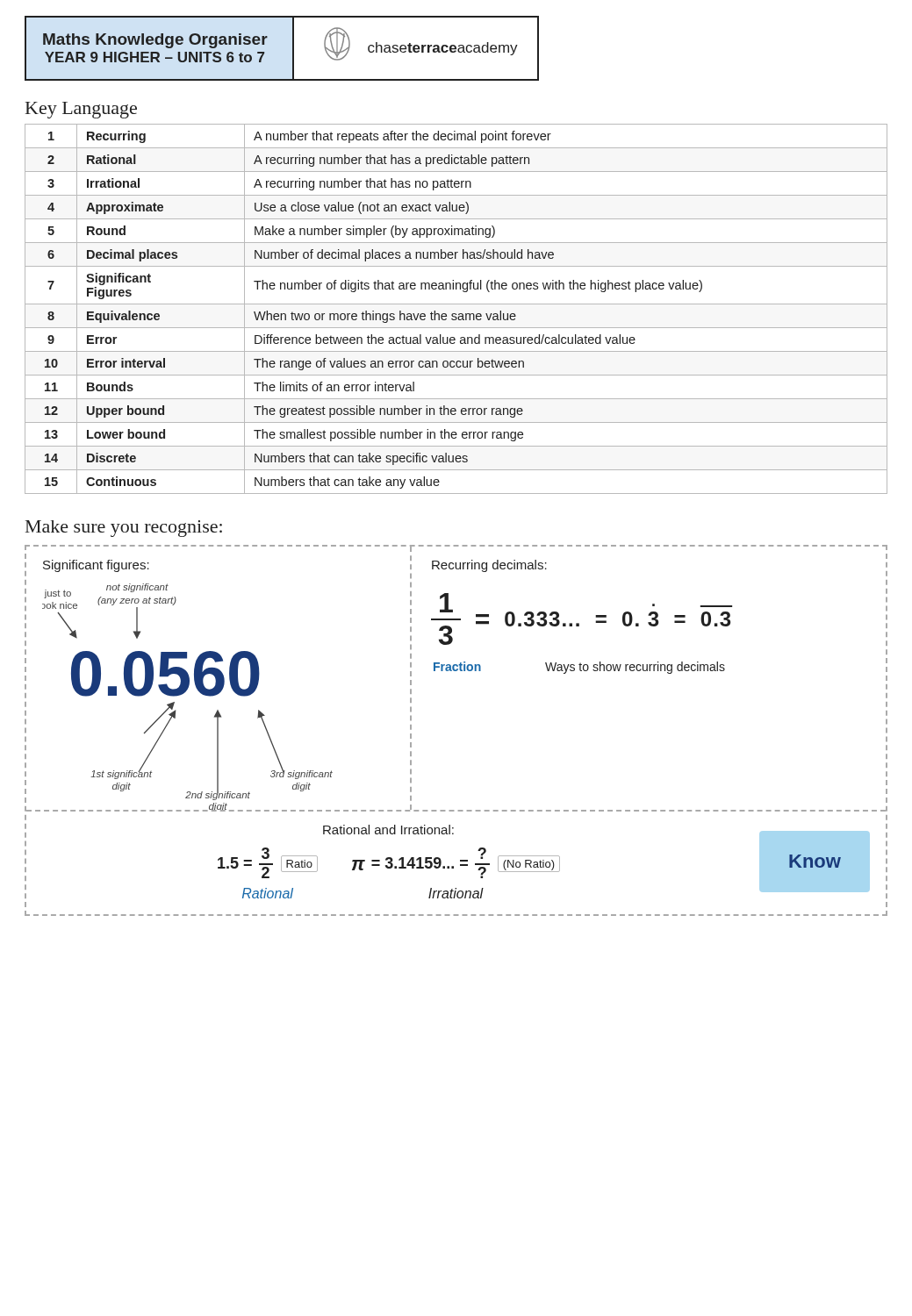This screenshot has height=1316, width=912.
Task: Click where it says "Key Language"
Action: [x=81, y=107]
